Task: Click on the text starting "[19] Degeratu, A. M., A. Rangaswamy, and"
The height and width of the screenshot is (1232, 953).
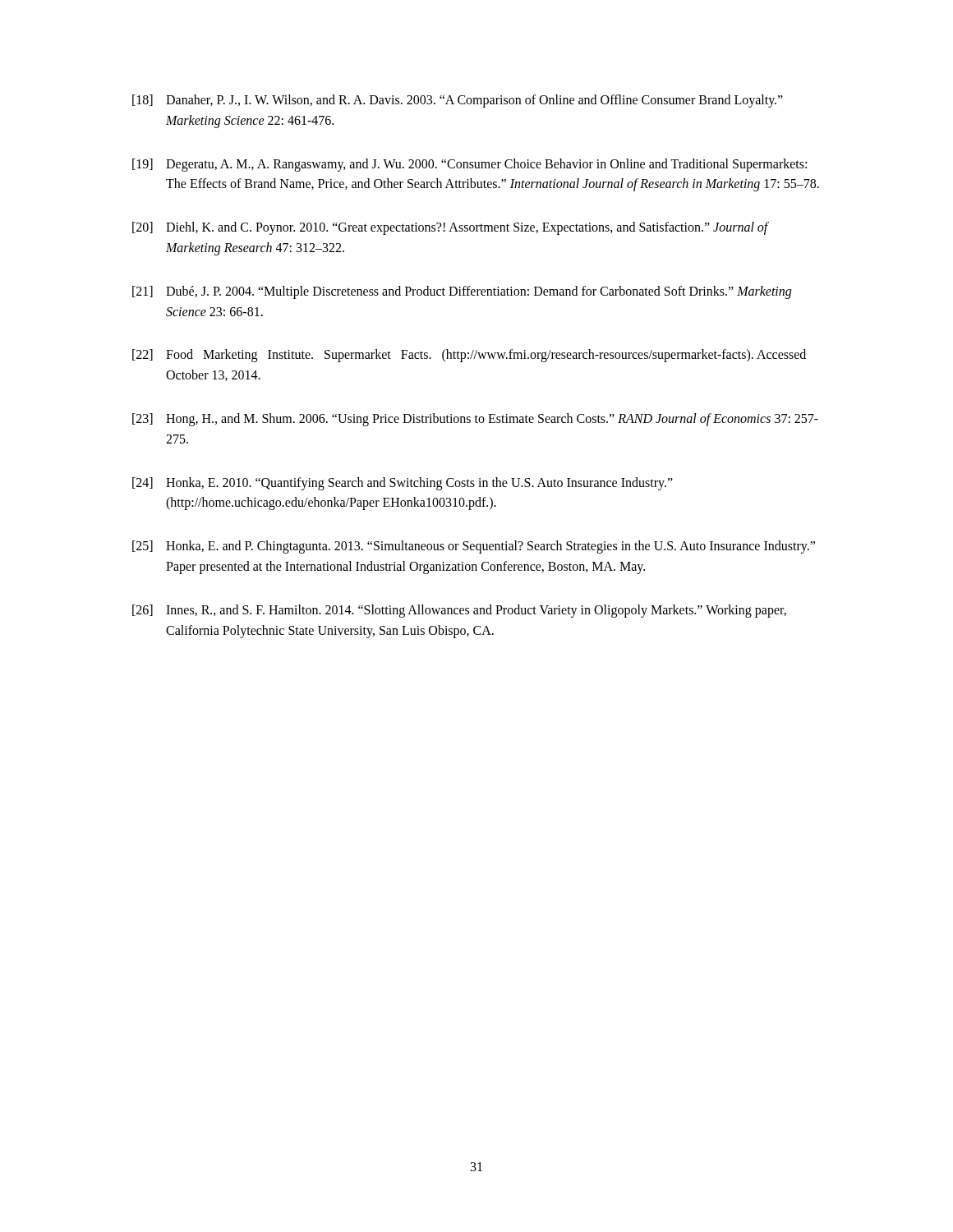Action: [476, 174]
